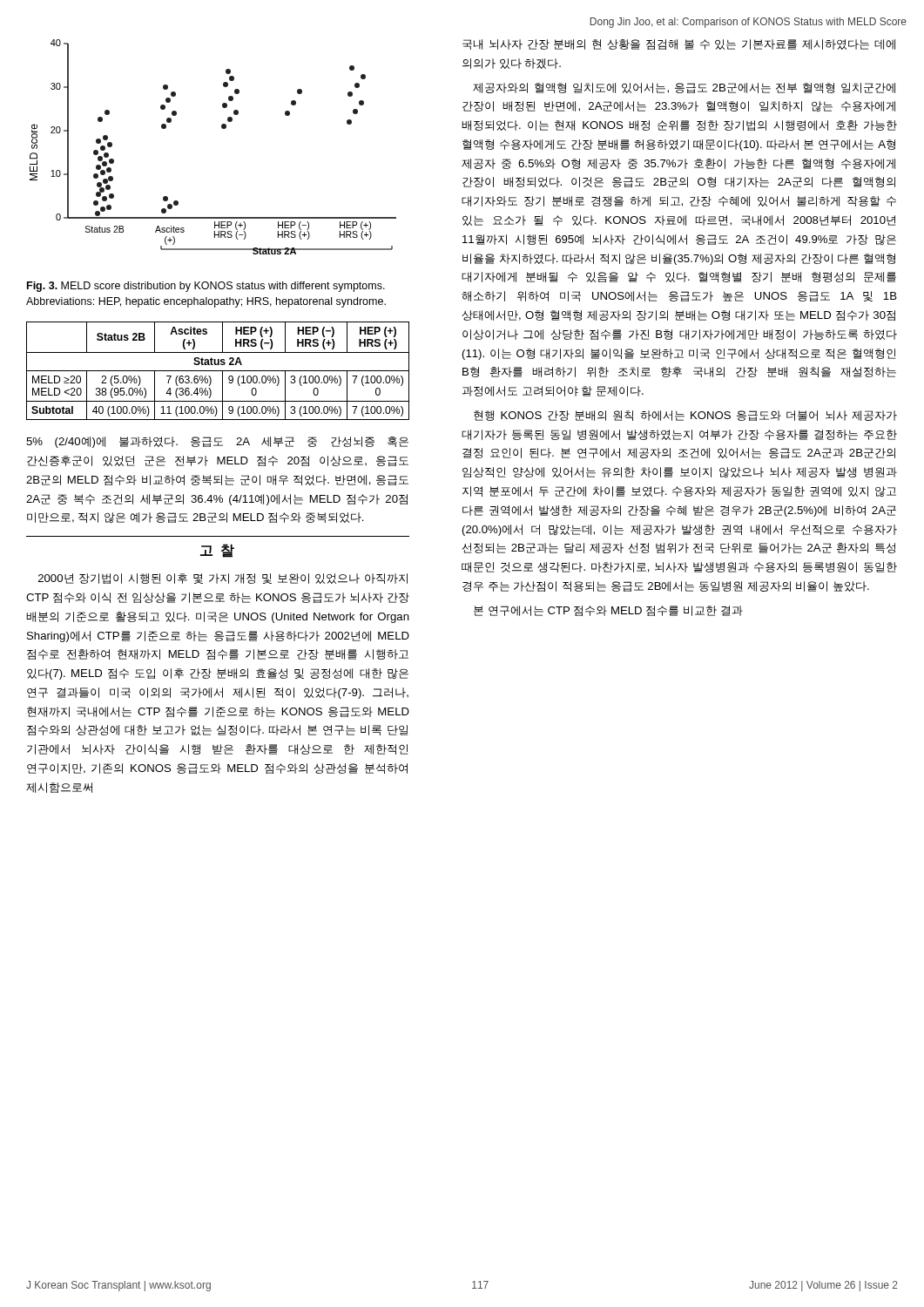This screenshot has height=1307, width=924.
Task: Find the scatter plot
Action: click(218, 154)
